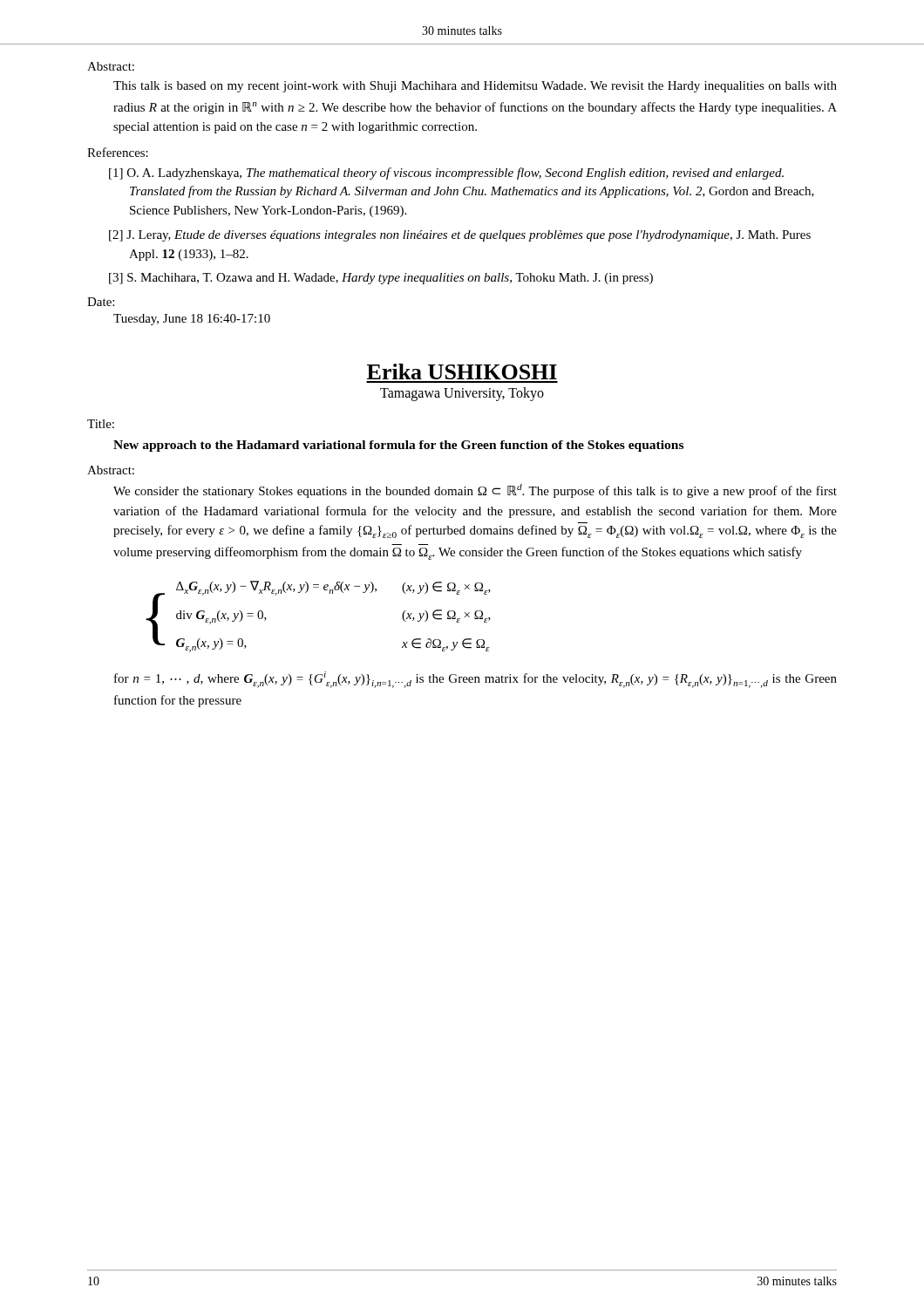Image resolution: width=924 pixels, height=1308 pixels.
Task: Locate the formula that opens with "{ ΔxGε,n(x, y) − ∇xRε,n(x, y) = enδ(x"
Action: click(315, 616)
